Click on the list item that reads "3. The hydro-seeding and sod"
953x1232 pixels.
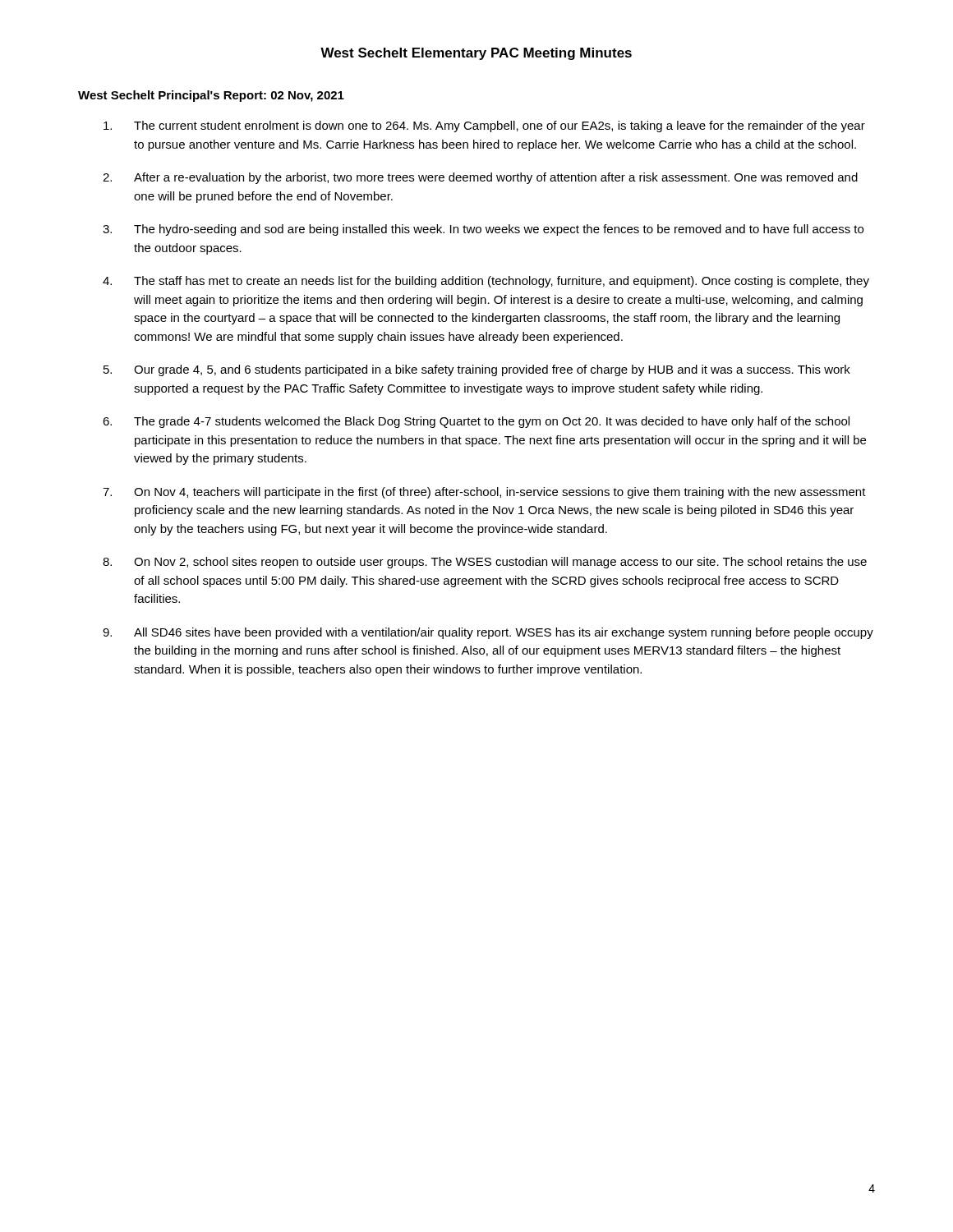point(489,239)
